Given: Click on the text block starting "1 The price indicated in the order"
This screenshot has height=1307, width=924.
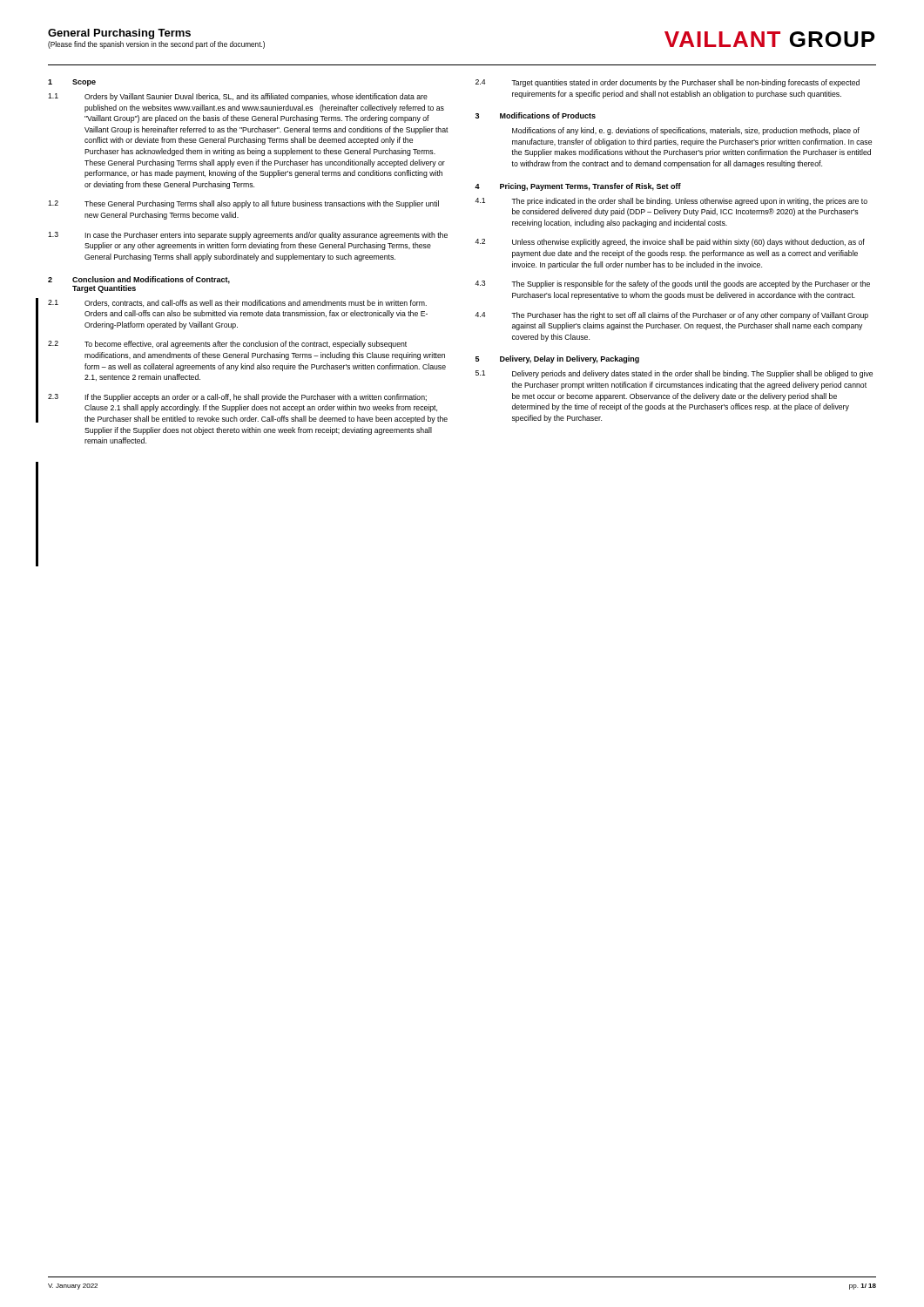Looking at the screenshot, I should 676,212.
